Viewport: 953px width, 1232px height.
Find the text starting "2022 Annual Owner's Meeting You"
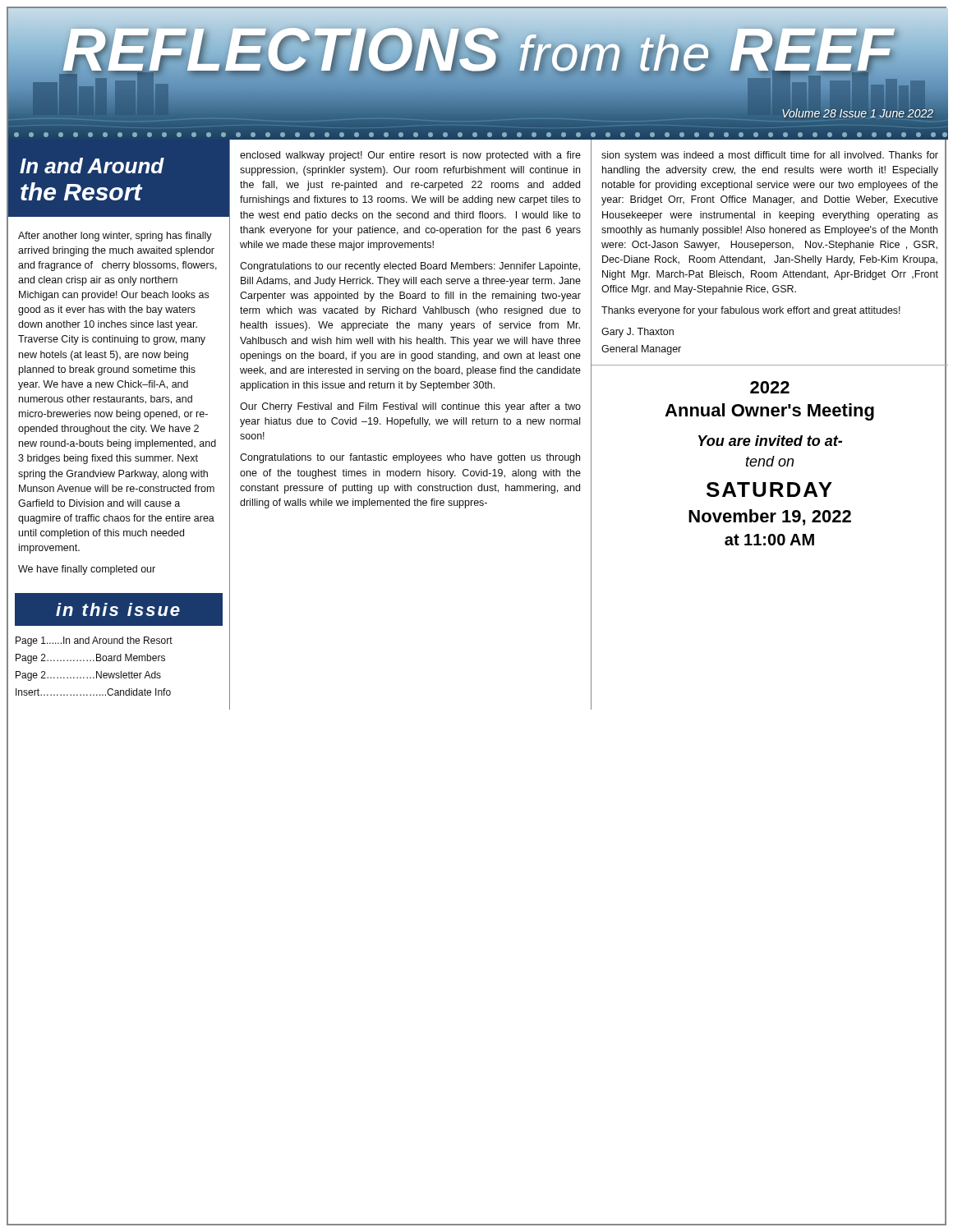coord(770,463)
